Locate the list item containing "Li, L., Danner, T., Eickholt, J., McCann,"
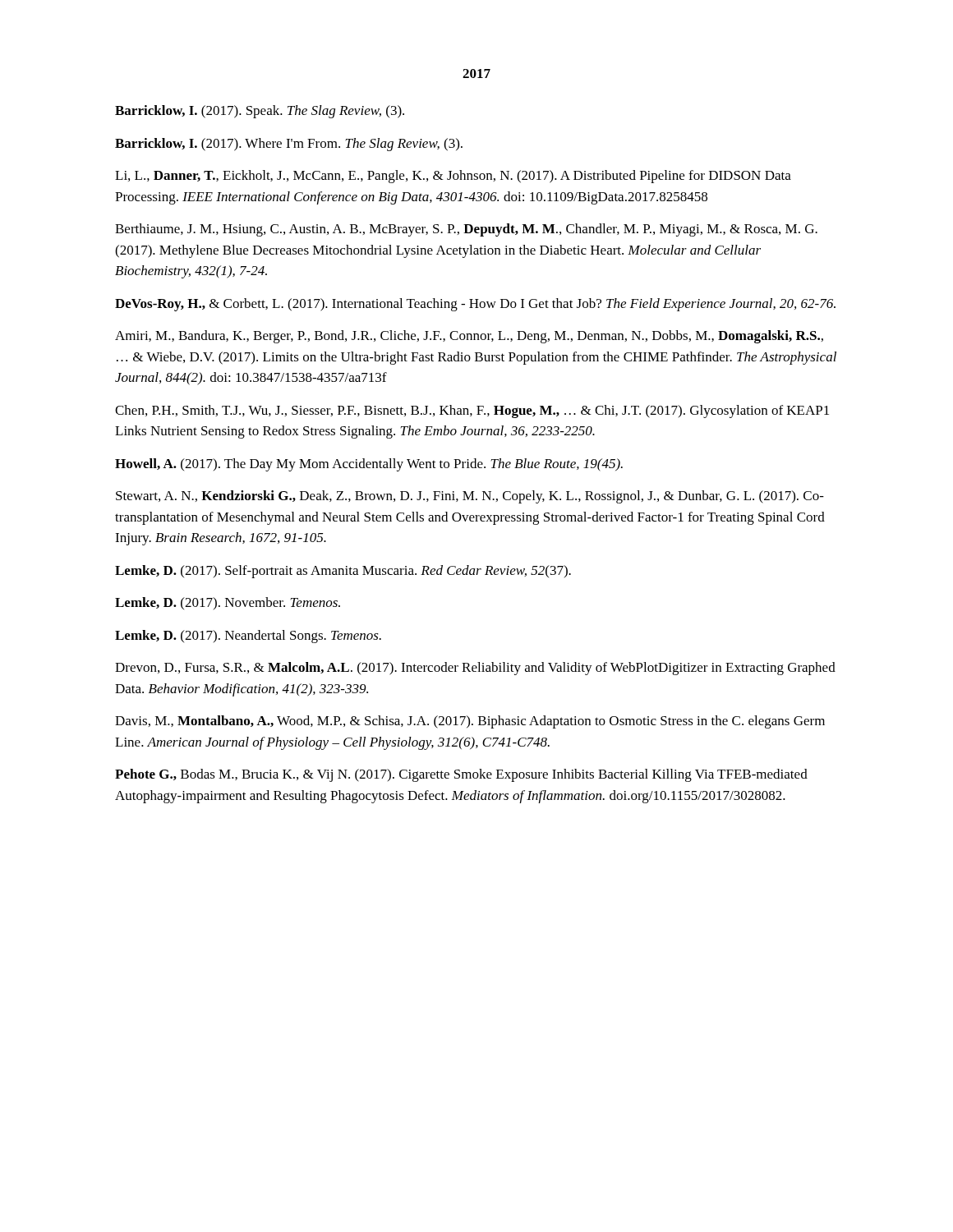This screenshot has width=953, height=1232. coord(453,186)
